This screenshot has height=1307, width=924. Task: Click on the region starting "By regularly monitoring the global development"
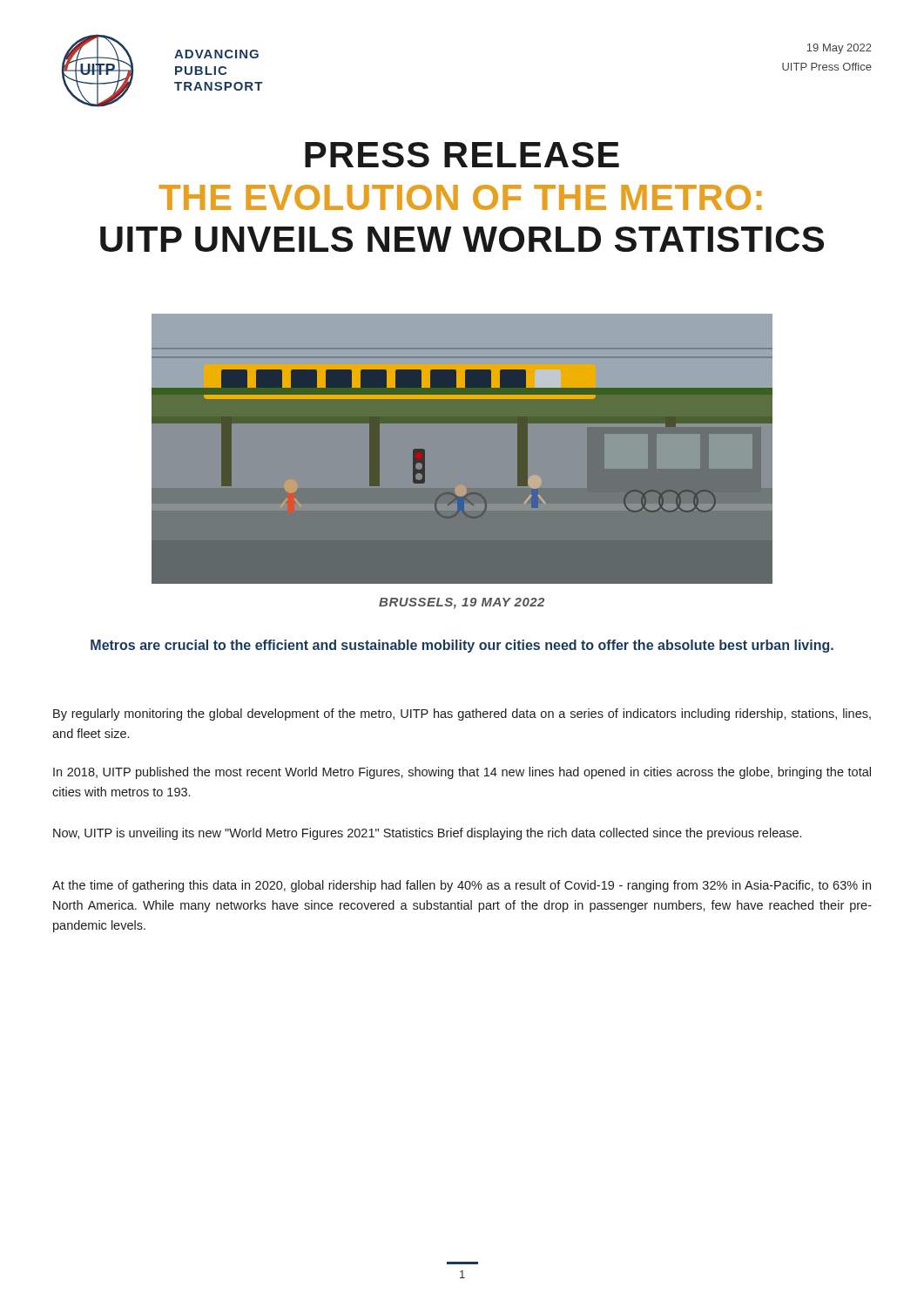pos(462,724)
